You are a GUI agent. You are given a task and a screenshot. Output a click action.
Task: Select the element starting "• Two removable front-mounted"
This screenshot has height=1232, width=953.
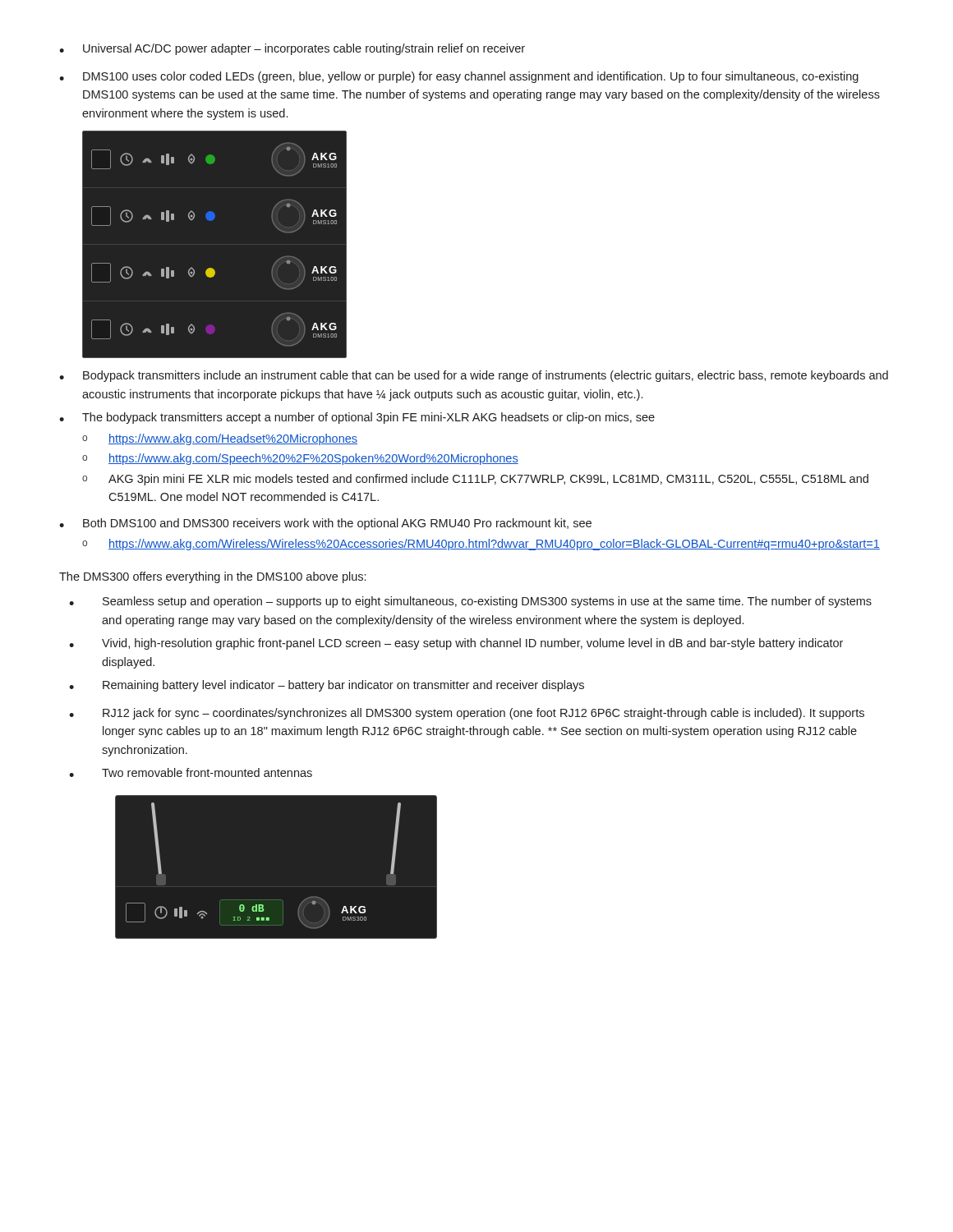click(x=191, y=772)
